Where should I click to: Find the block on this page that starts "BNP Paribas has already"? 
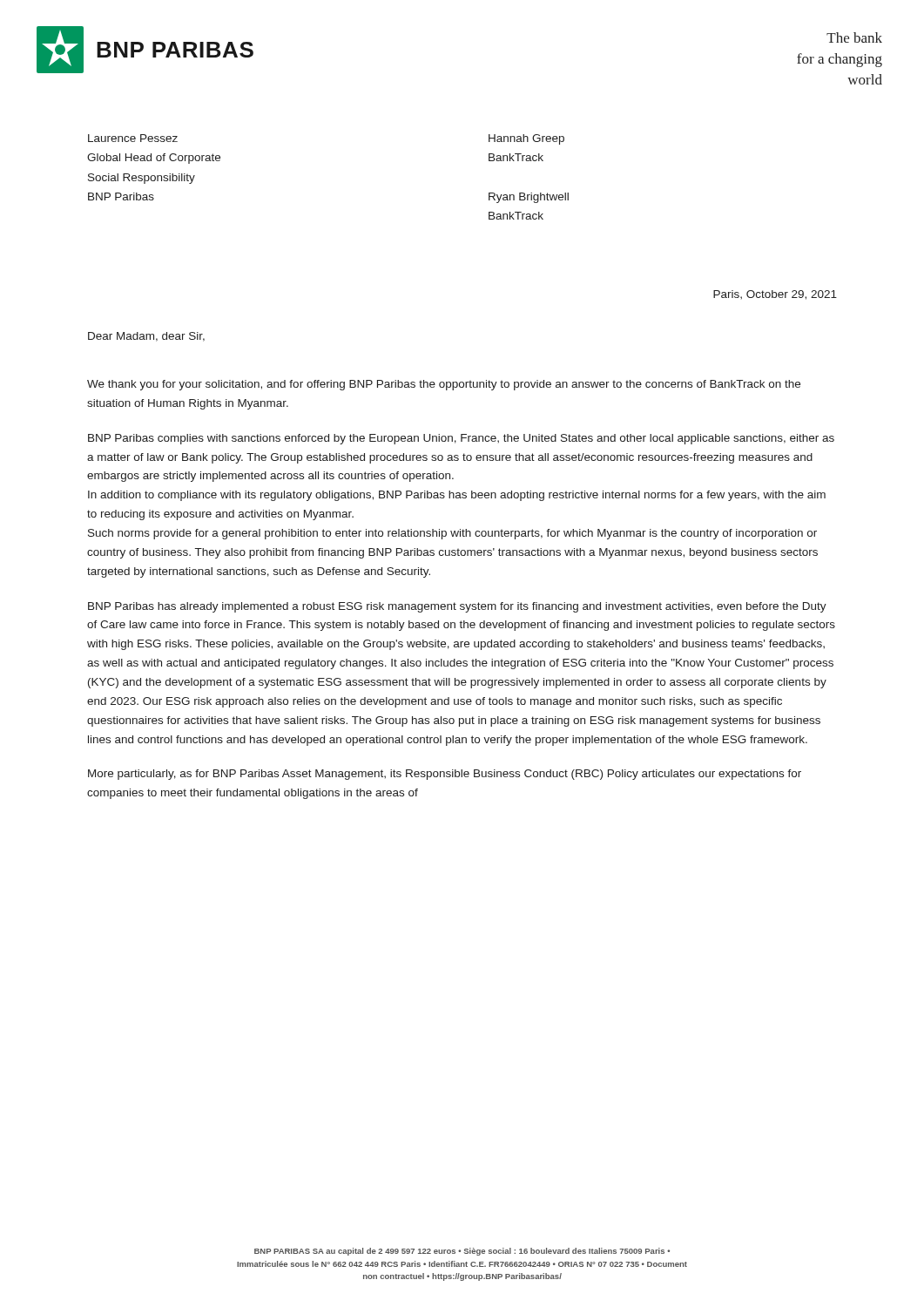click(461, 672)
